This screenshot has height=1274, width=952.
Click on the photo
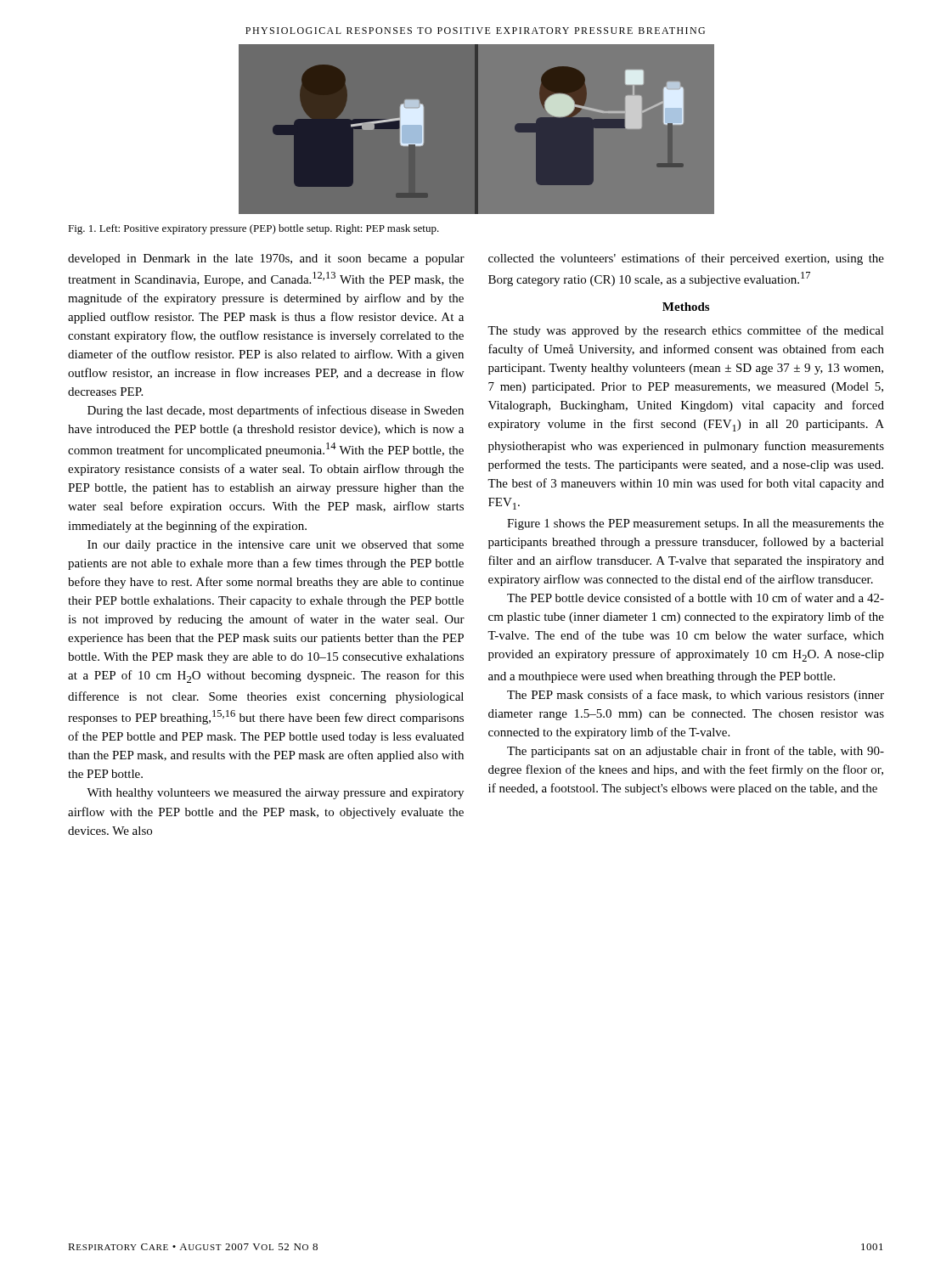[x=476, y=129]
